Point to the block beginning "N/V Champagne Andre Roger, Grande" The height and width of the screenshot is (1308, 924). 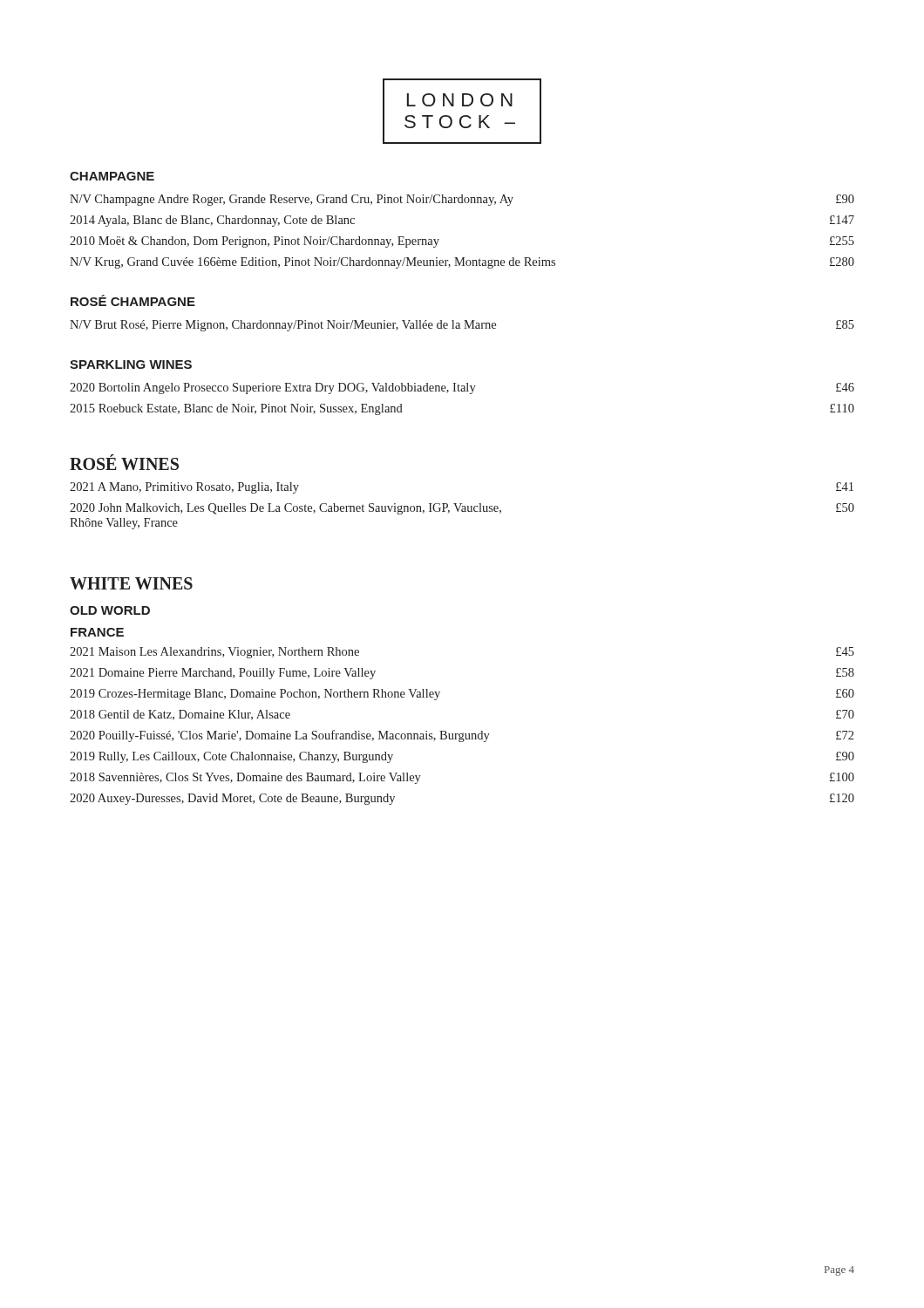(x=462, y=199)
